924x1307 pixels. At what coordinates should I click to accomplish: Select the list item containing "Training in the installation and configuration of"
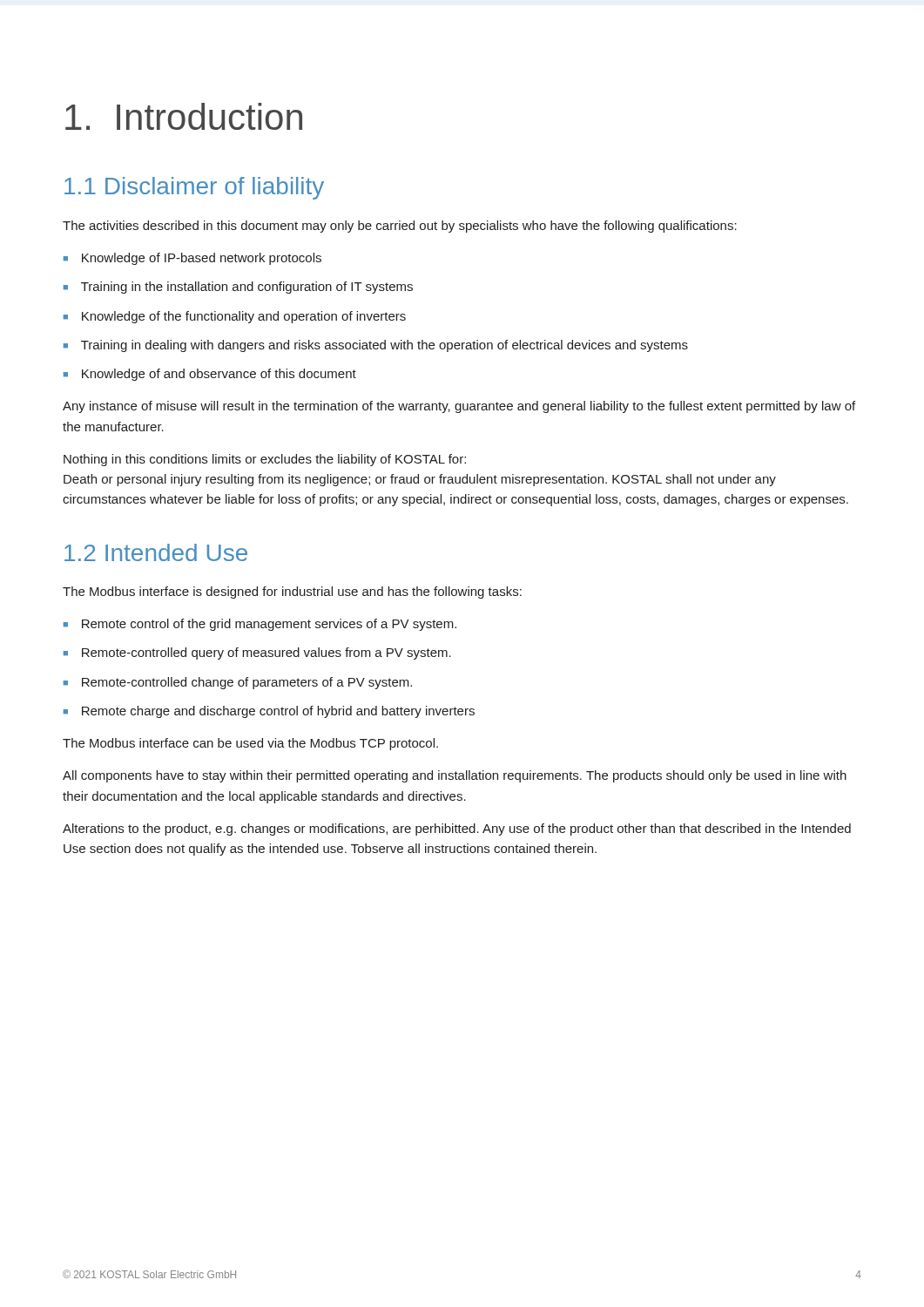(x=247, y=286)
